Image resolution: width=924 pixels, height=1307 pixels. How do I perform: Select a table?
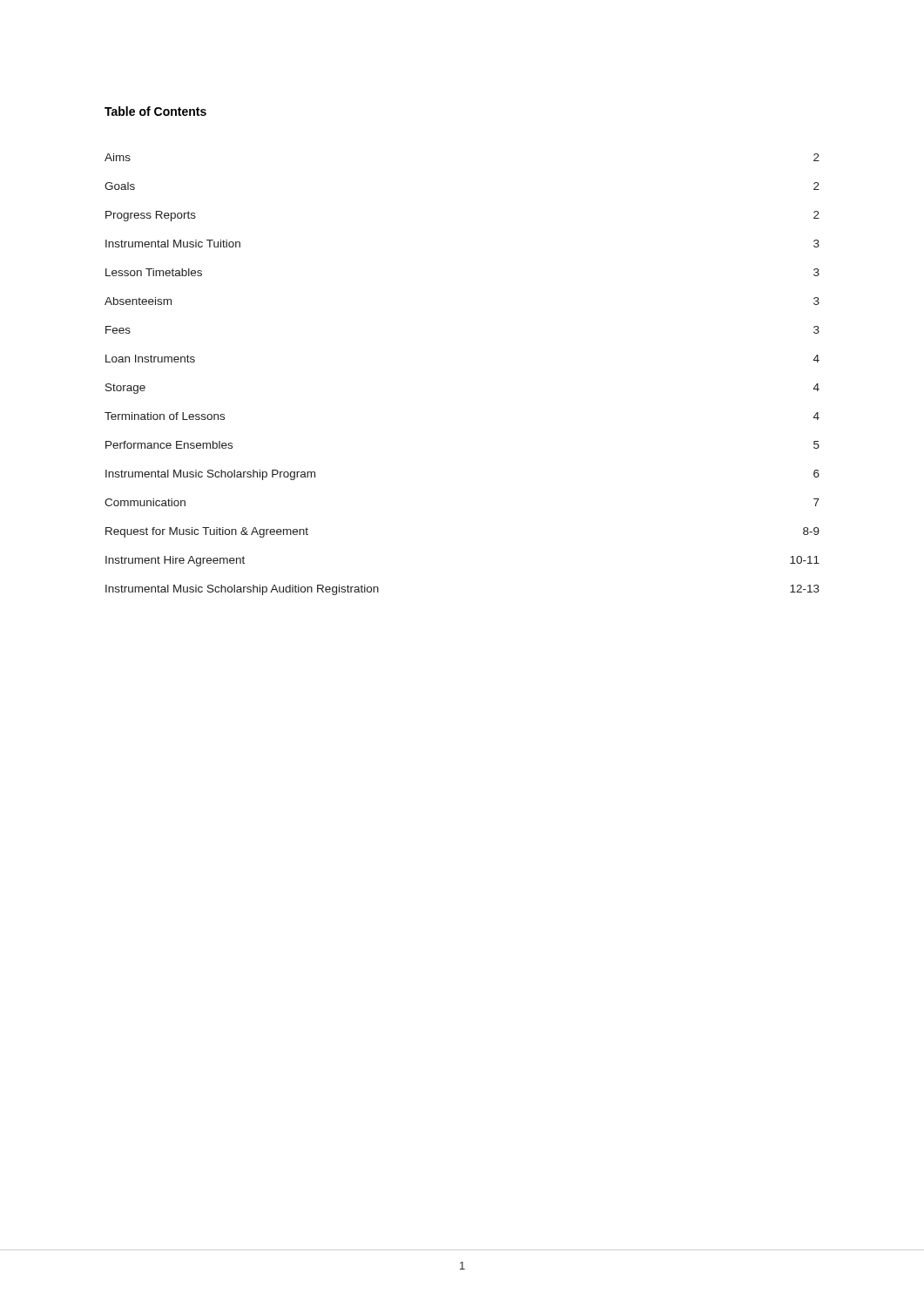[x=462, y=373]
